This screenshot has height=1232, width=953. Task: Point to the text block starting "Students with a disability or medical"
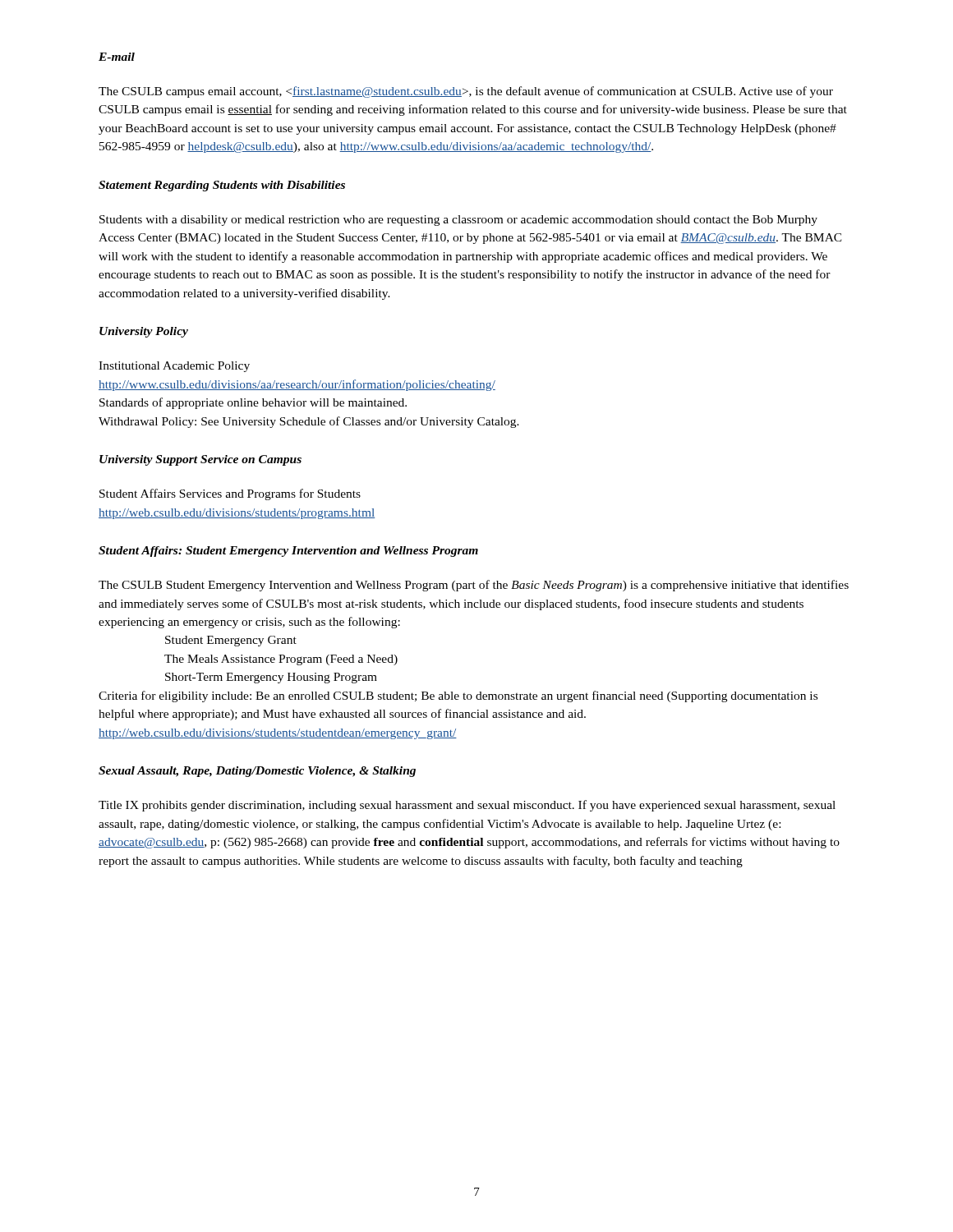[476, 256]
